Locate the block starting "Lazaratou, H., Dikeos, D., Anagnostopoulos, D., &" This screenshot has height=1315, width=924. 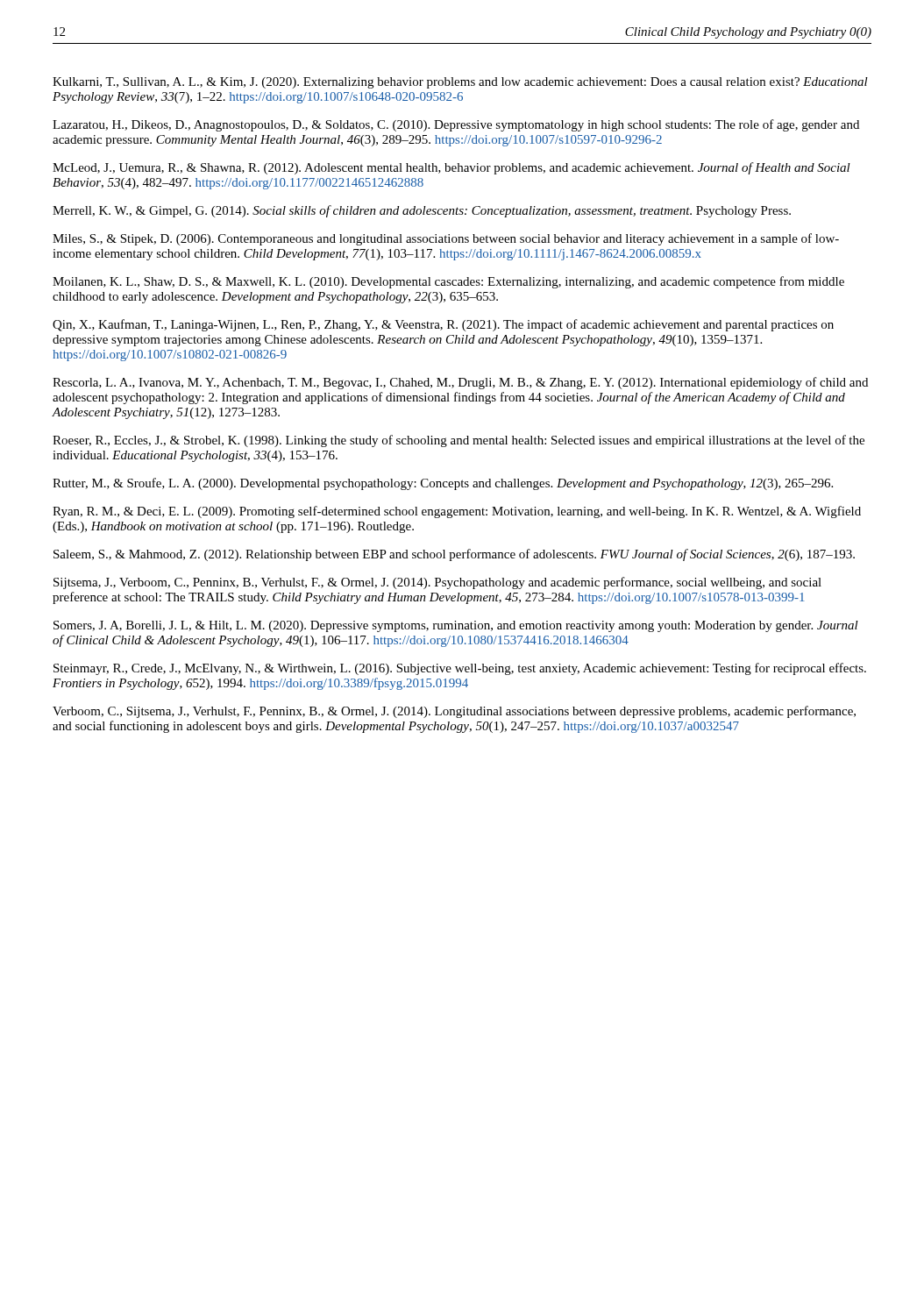462,132
